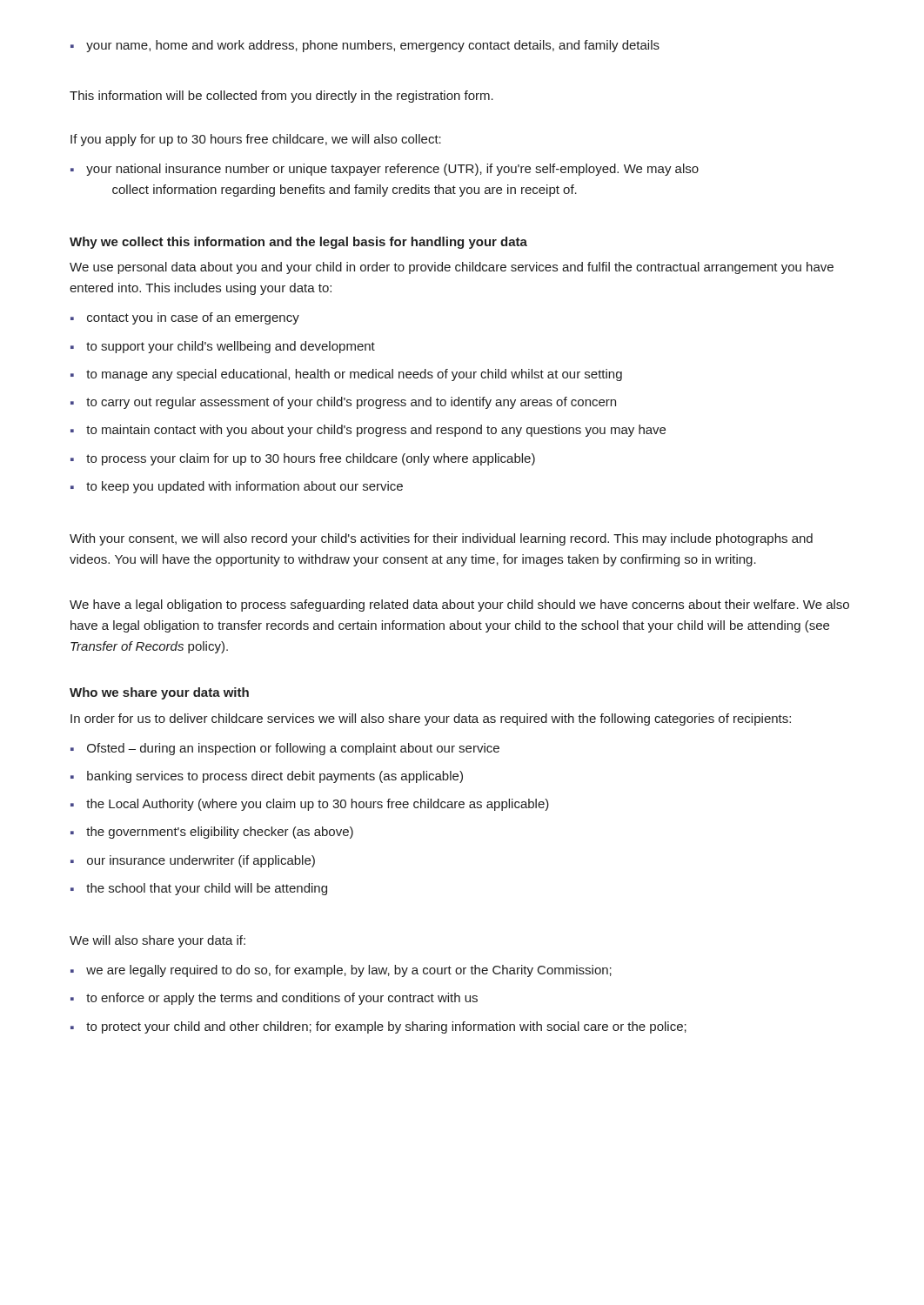This screenshot has width=924, height=1305.
Task: Where is the passage that starts "Ofsted – during an inspection or following"?
Action: click(293, 747)
